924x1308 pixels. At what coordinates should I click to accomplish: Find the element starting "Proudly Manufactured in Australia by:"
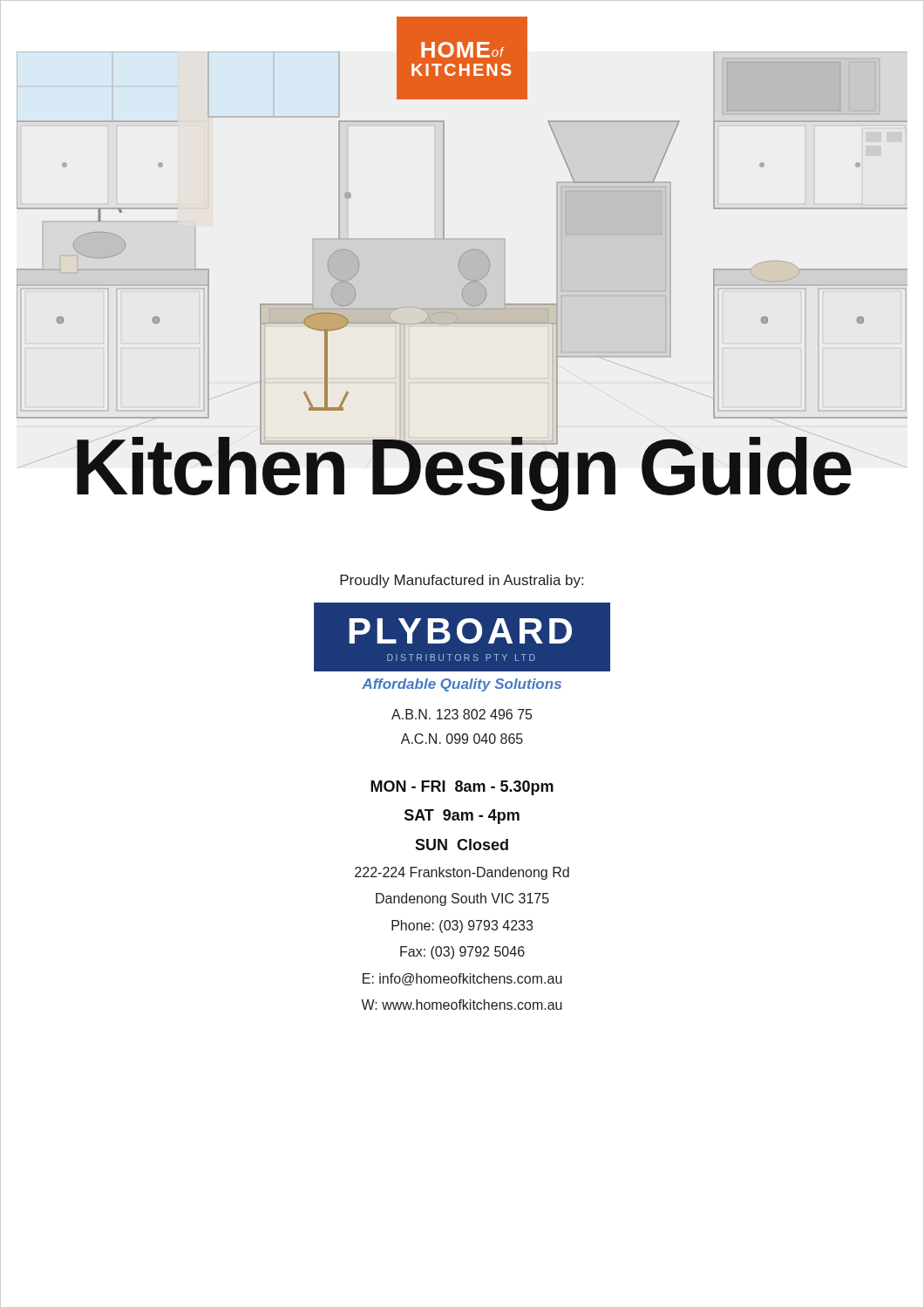462,580
